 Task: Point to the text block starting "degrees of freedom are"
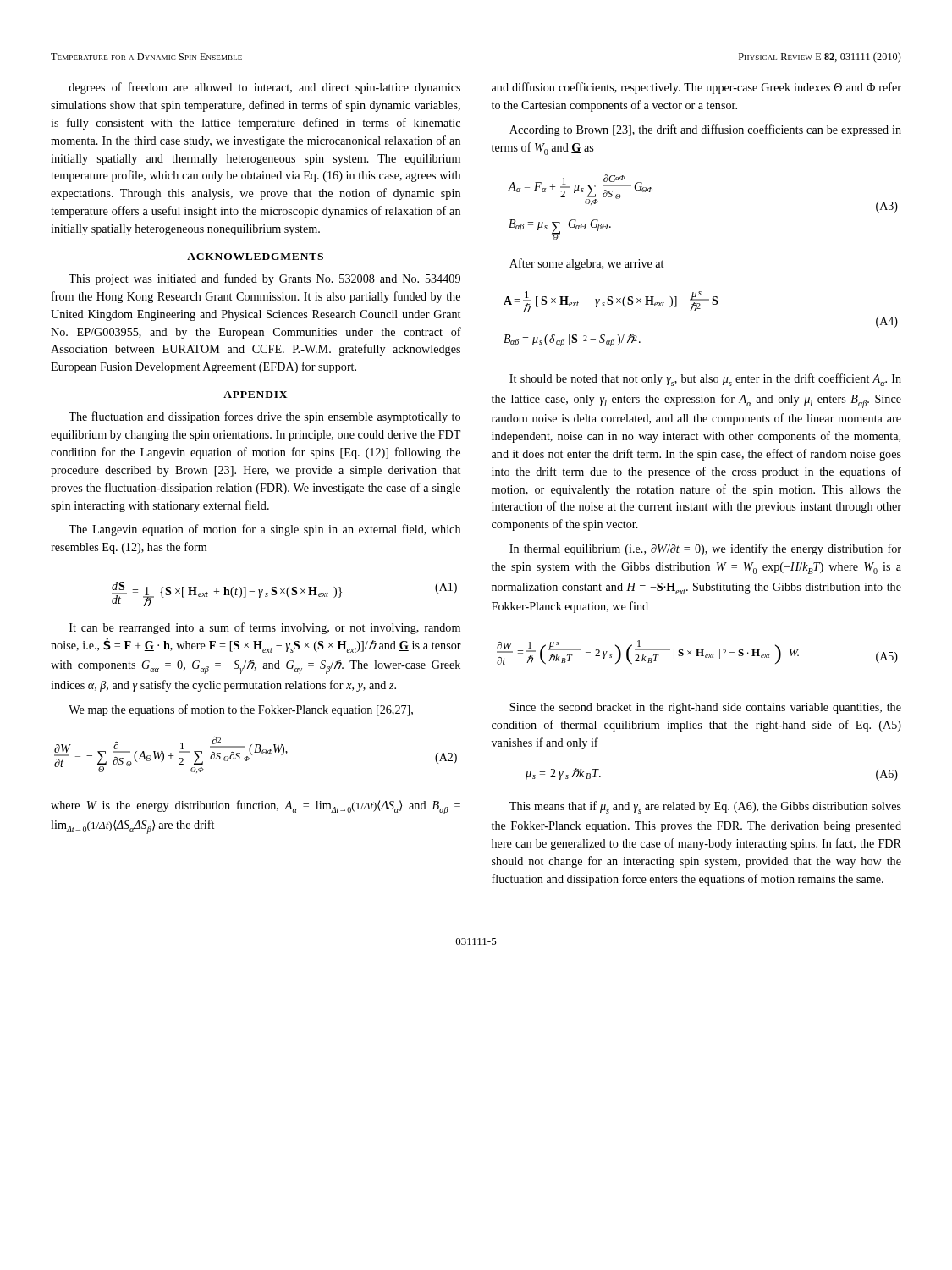[256, 158]
